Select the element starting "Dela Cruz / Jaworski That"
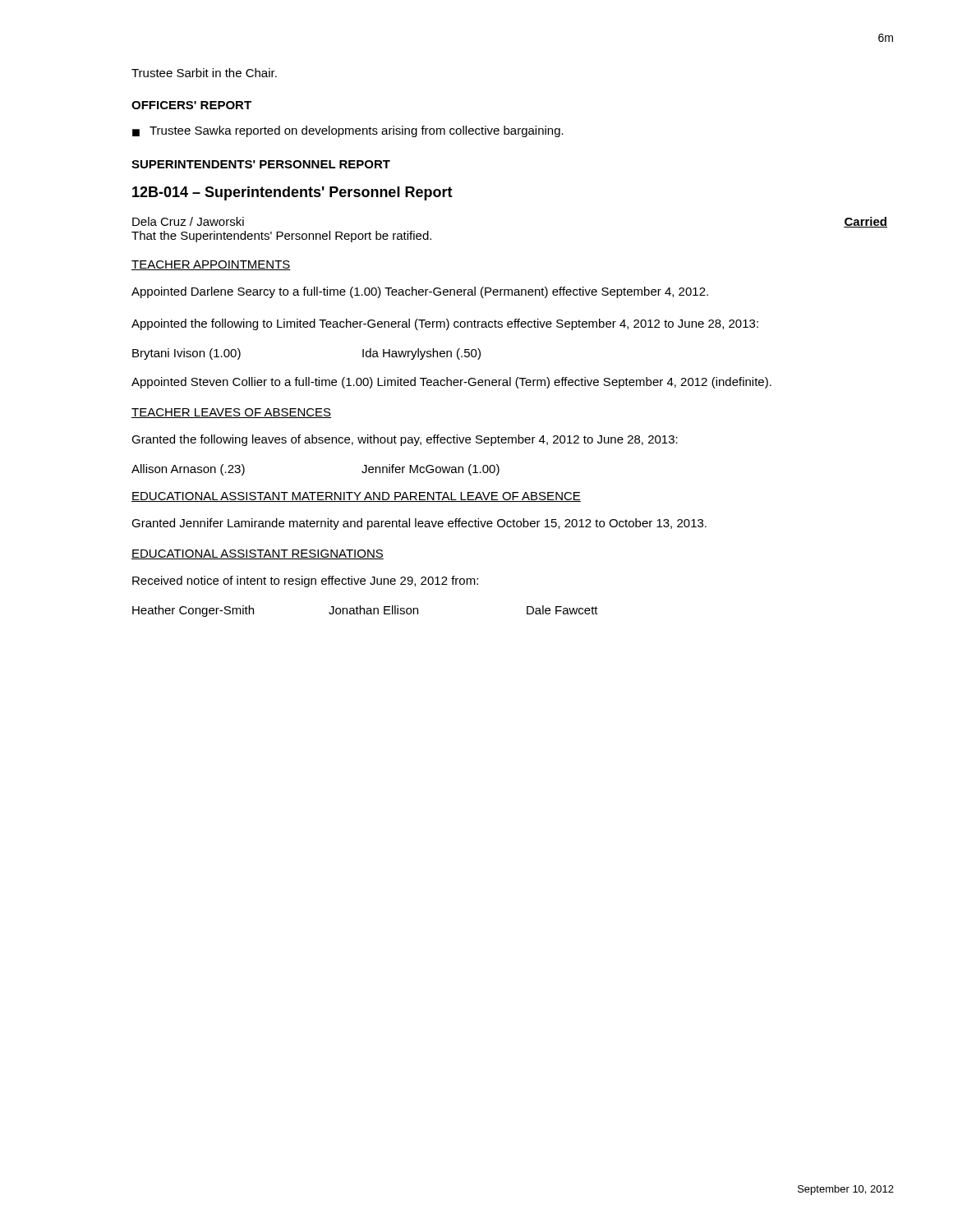 pos(282,229)
